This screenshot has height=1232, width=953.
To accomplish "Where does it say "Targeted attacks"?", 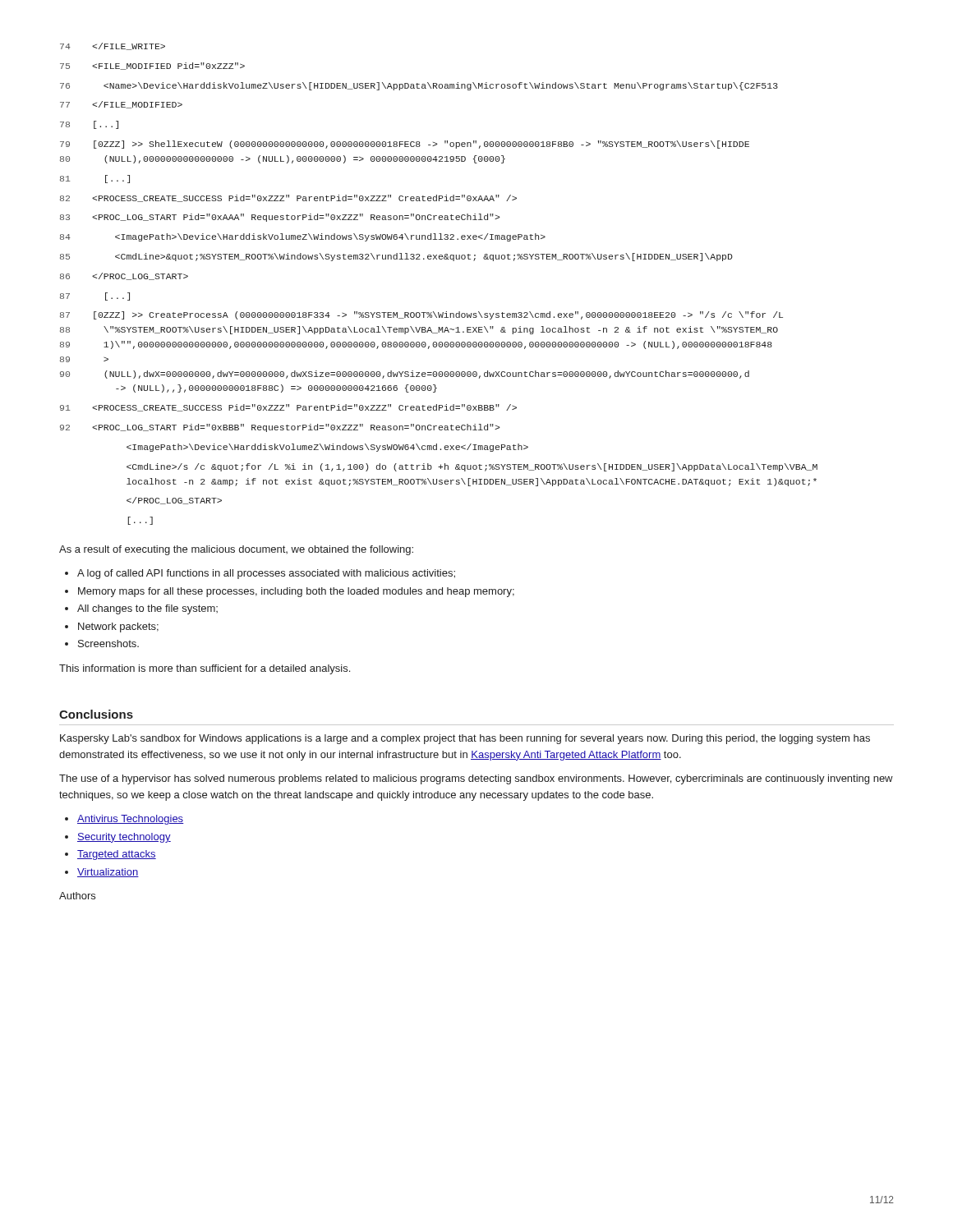I will point(116,854).
